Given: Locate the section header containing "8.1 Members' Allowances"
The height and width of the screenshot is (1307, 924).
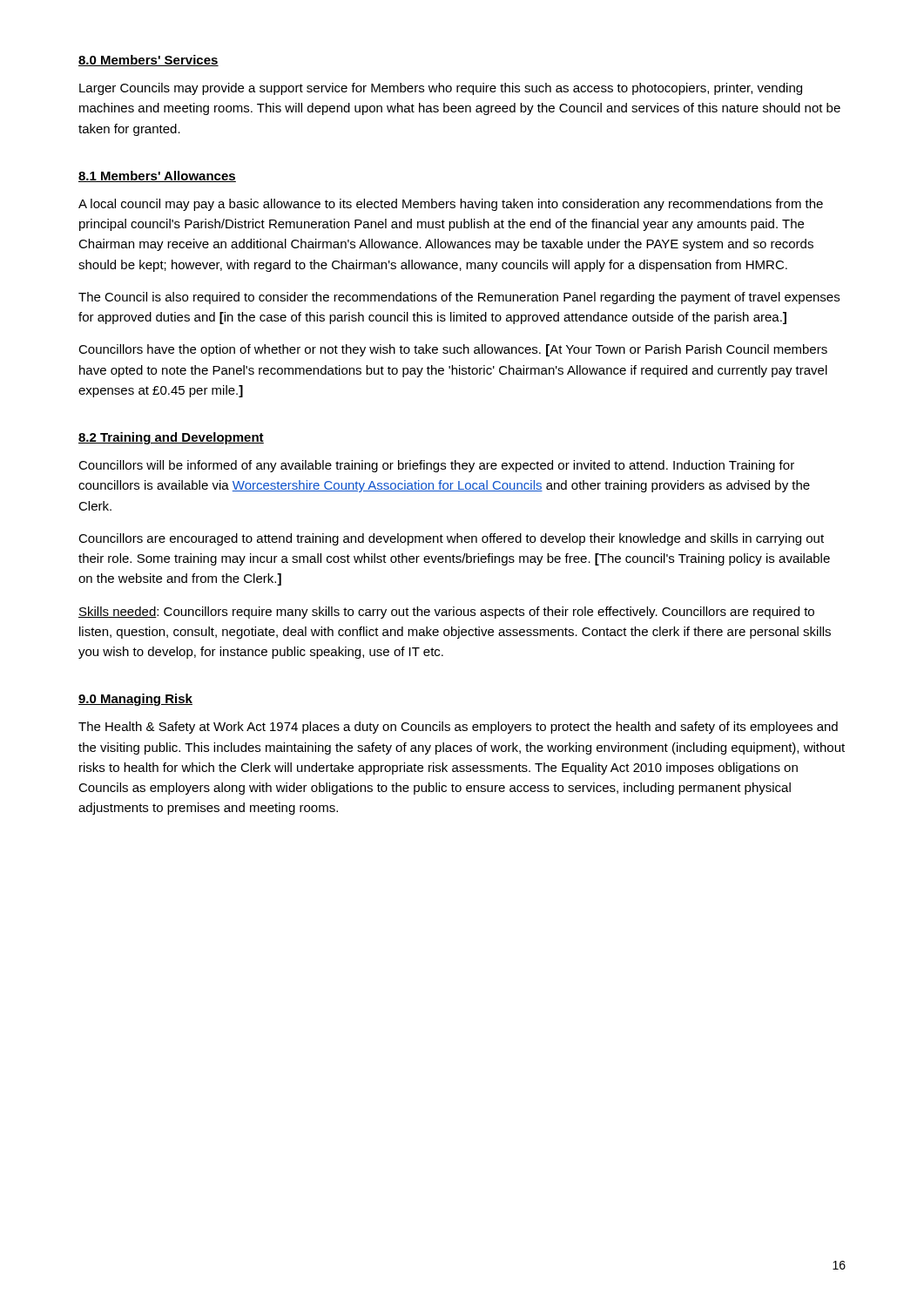Looking at the screenshot, I should click(x=157, y=175).
